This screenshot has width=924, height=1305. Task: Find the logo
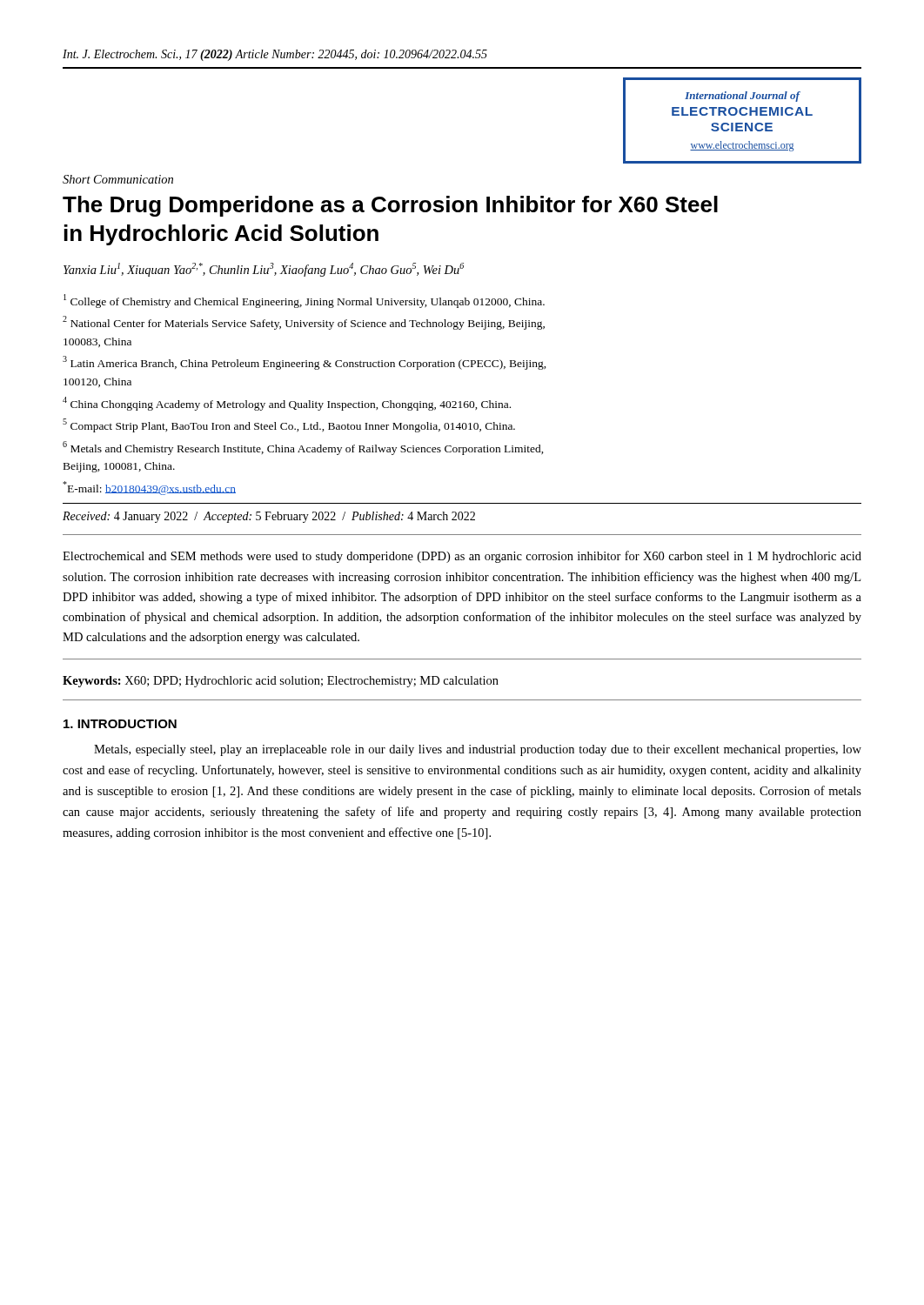click(x=742, y=121)
